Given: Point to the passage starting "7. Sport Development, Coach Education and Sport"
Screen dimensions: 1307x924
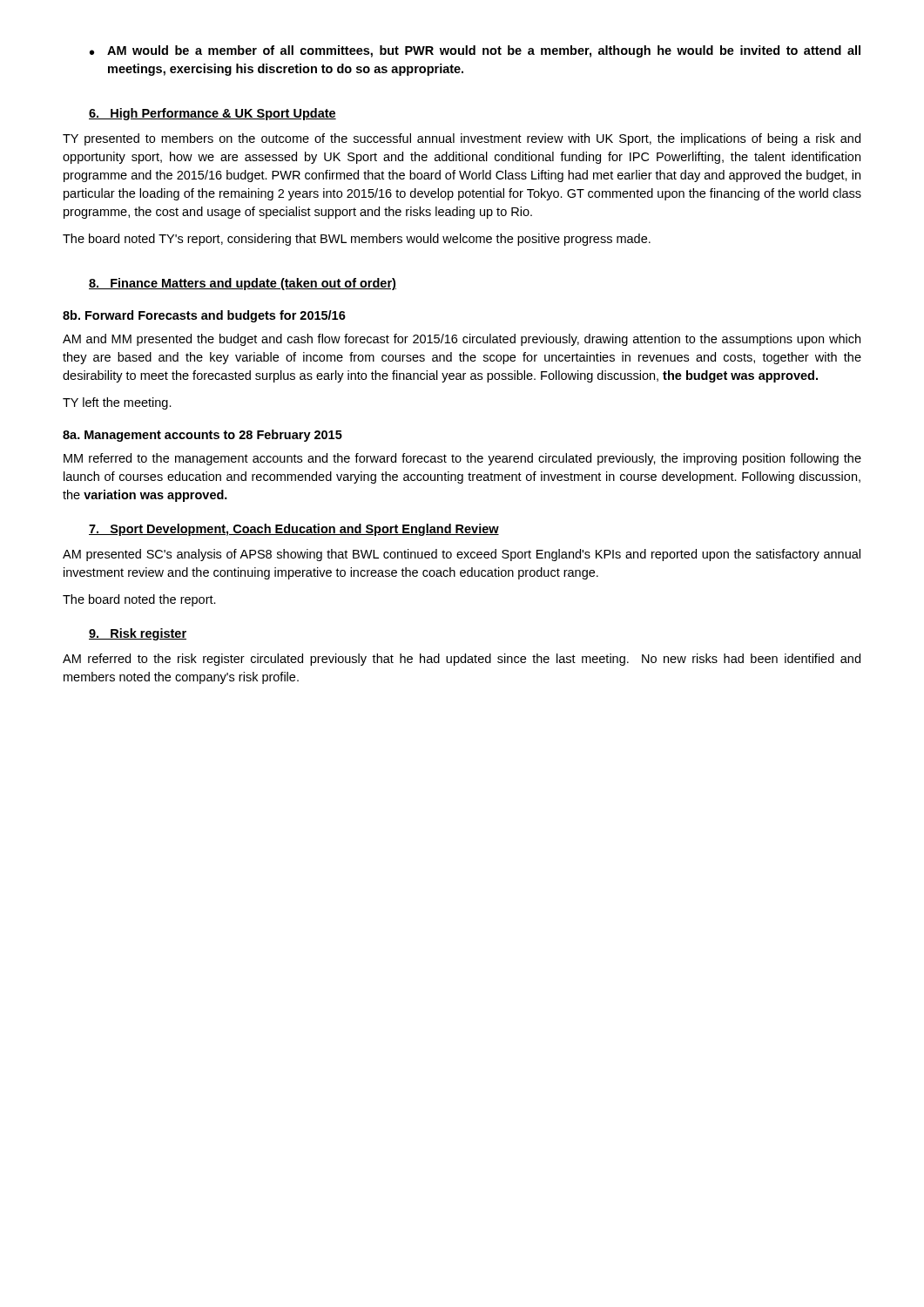Looking at the screenshot, I should tap(294, 529).
